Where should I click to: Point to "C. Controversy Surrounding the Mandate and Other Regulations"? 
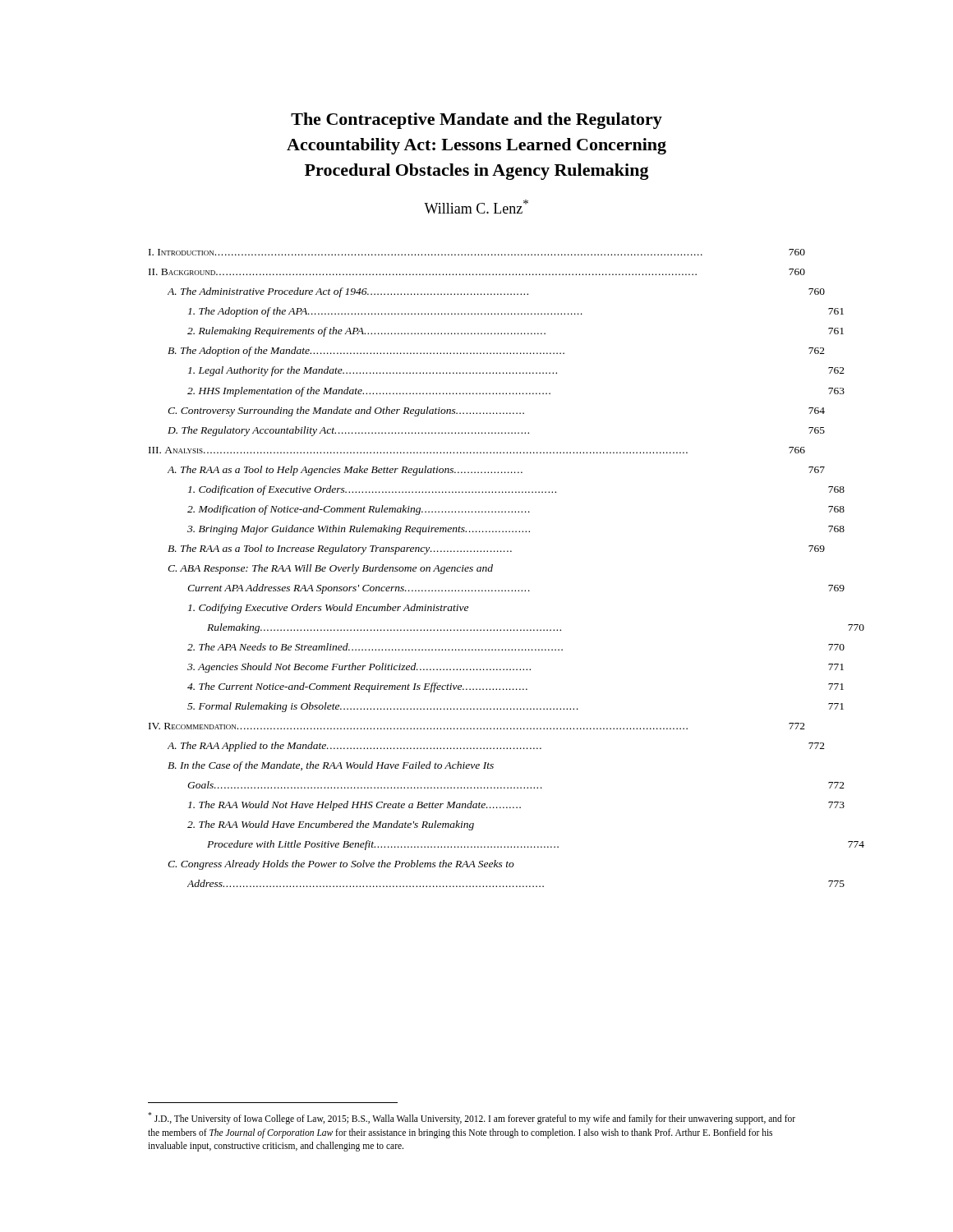click(x=496, y=410)
